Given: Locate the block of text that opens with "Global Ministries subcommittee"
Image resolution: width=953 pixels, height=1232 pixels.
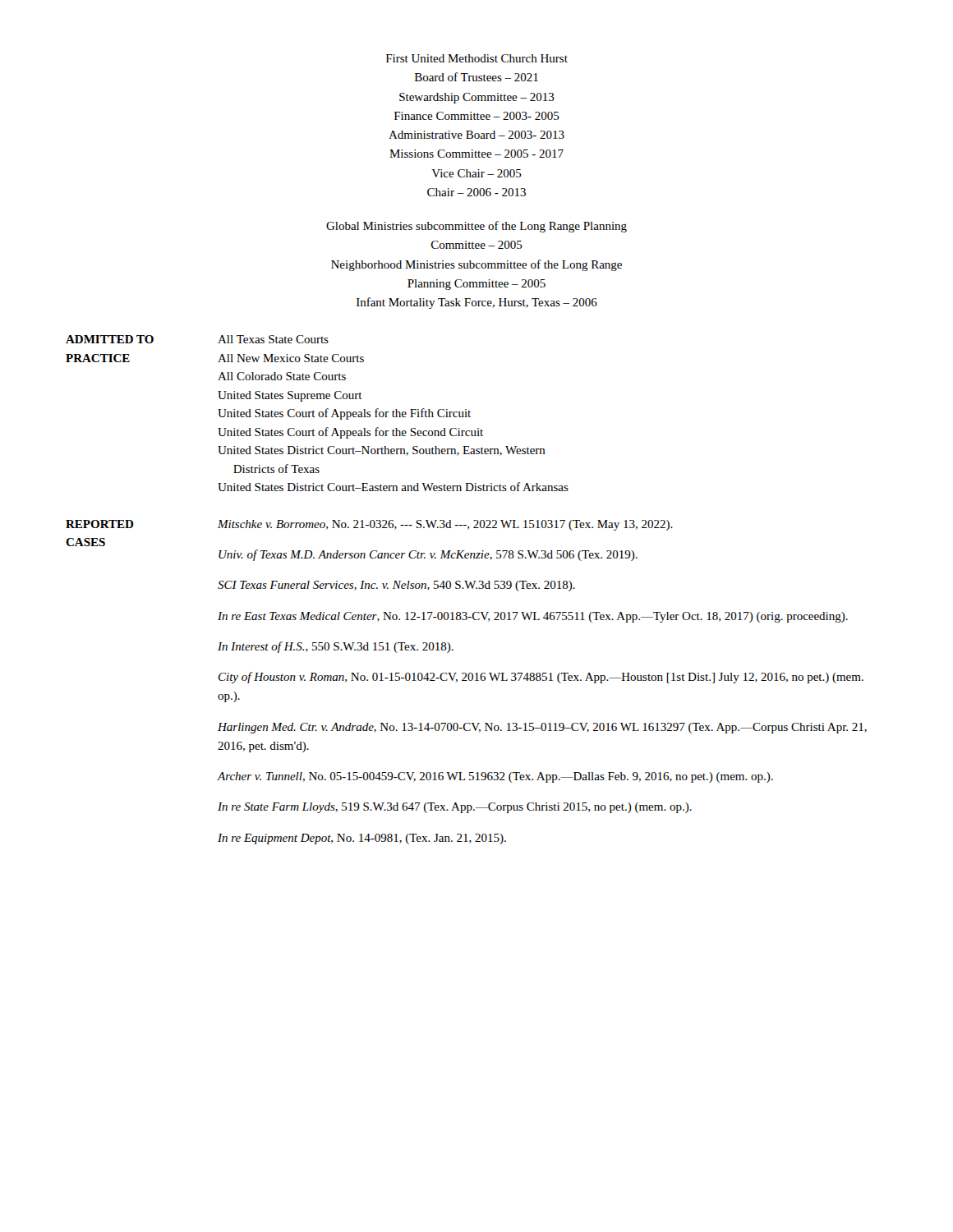Looking at the screenshot, I should pyautogui.click(x=476, y=264).
